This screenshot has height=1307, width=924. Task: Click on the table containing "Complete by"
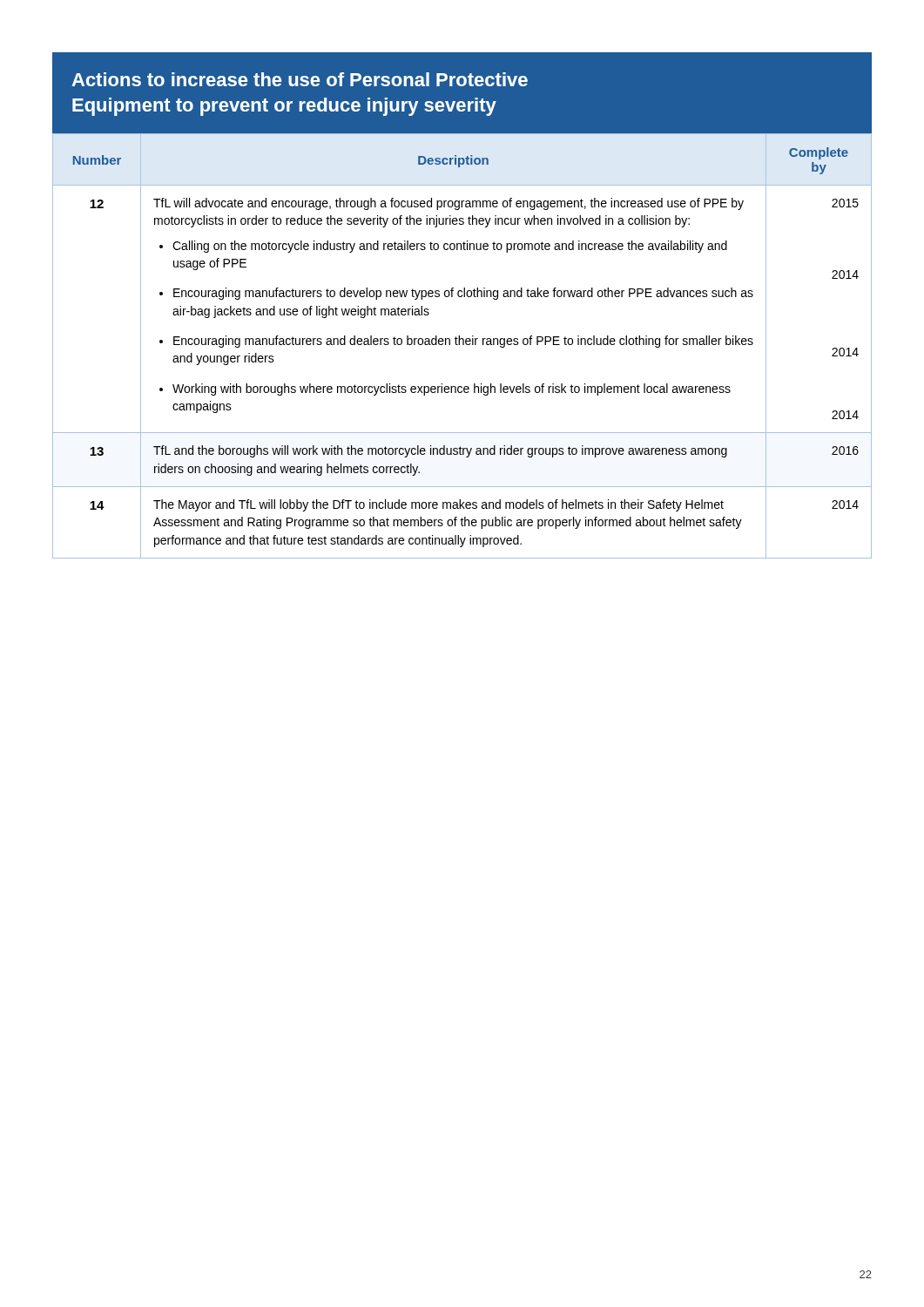tap(462, 346)
